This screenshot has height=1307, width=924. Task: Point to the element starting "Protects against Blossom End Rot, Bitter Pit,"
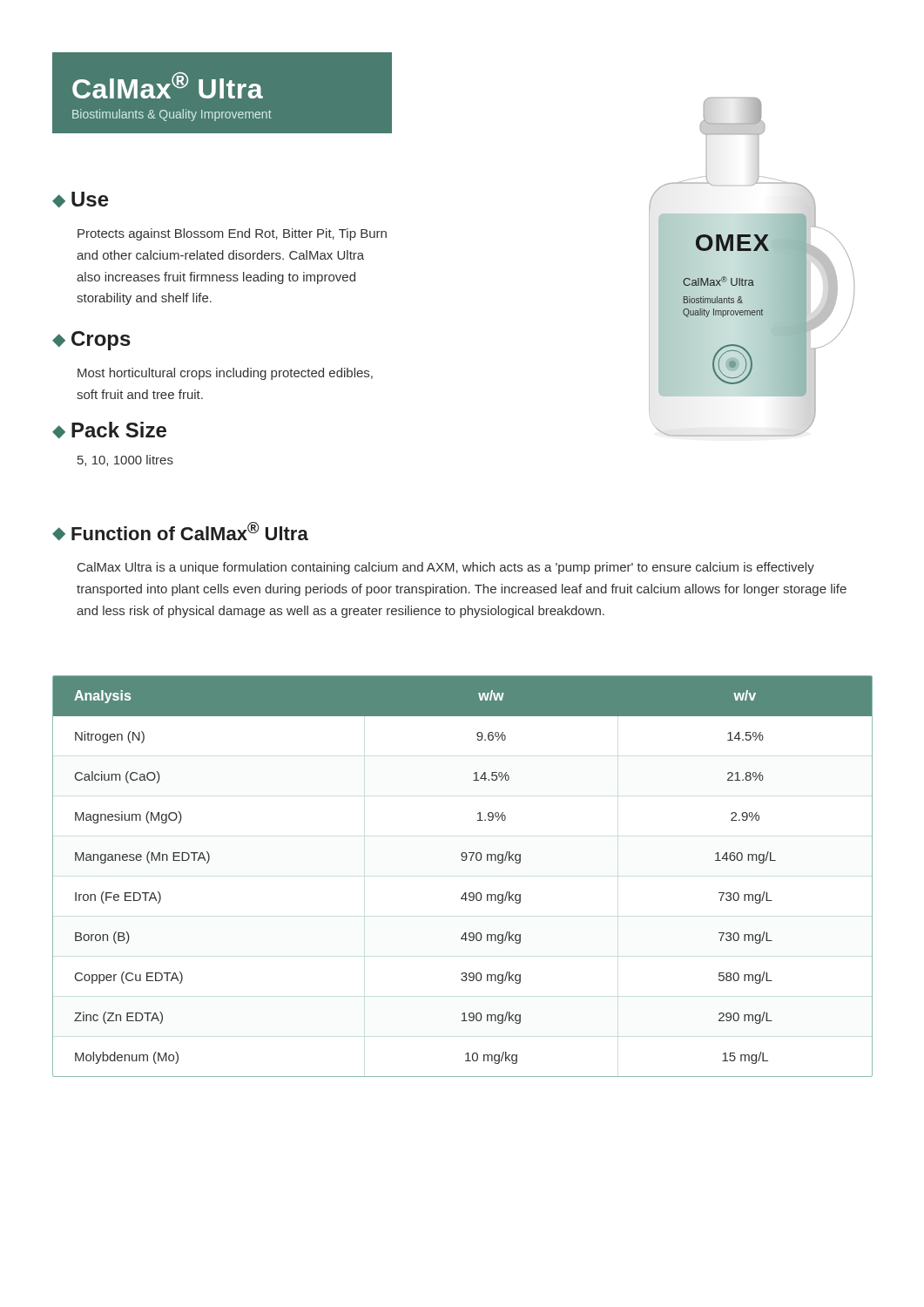click(x=232, y=265)
